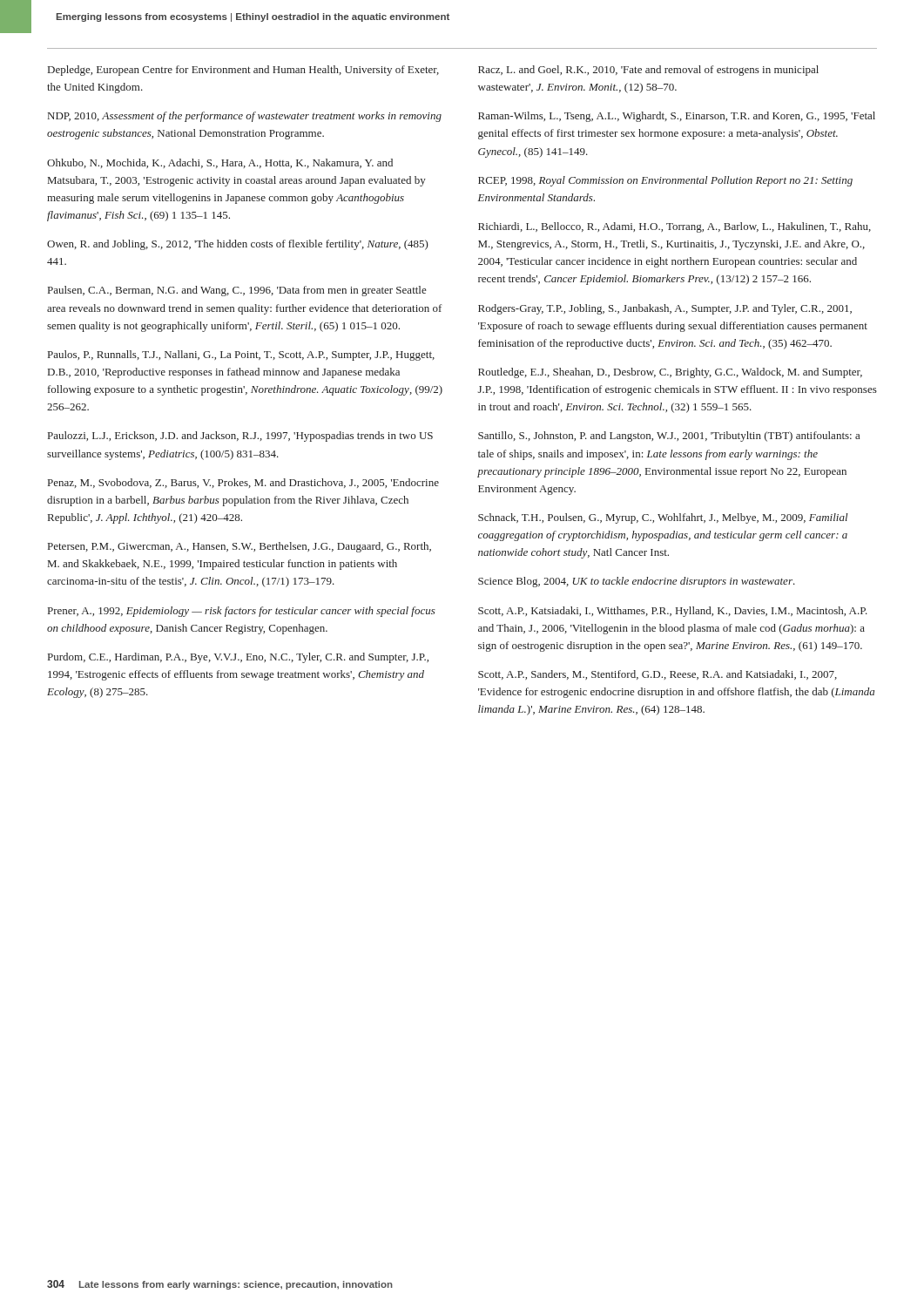The width and height of the screenshot is (924, 1307).
Task: Locate the list item containing "Scott, A.P., Sanders, M., Stentiford, G.D., Reese,"
Action: (x=676, y=691)
